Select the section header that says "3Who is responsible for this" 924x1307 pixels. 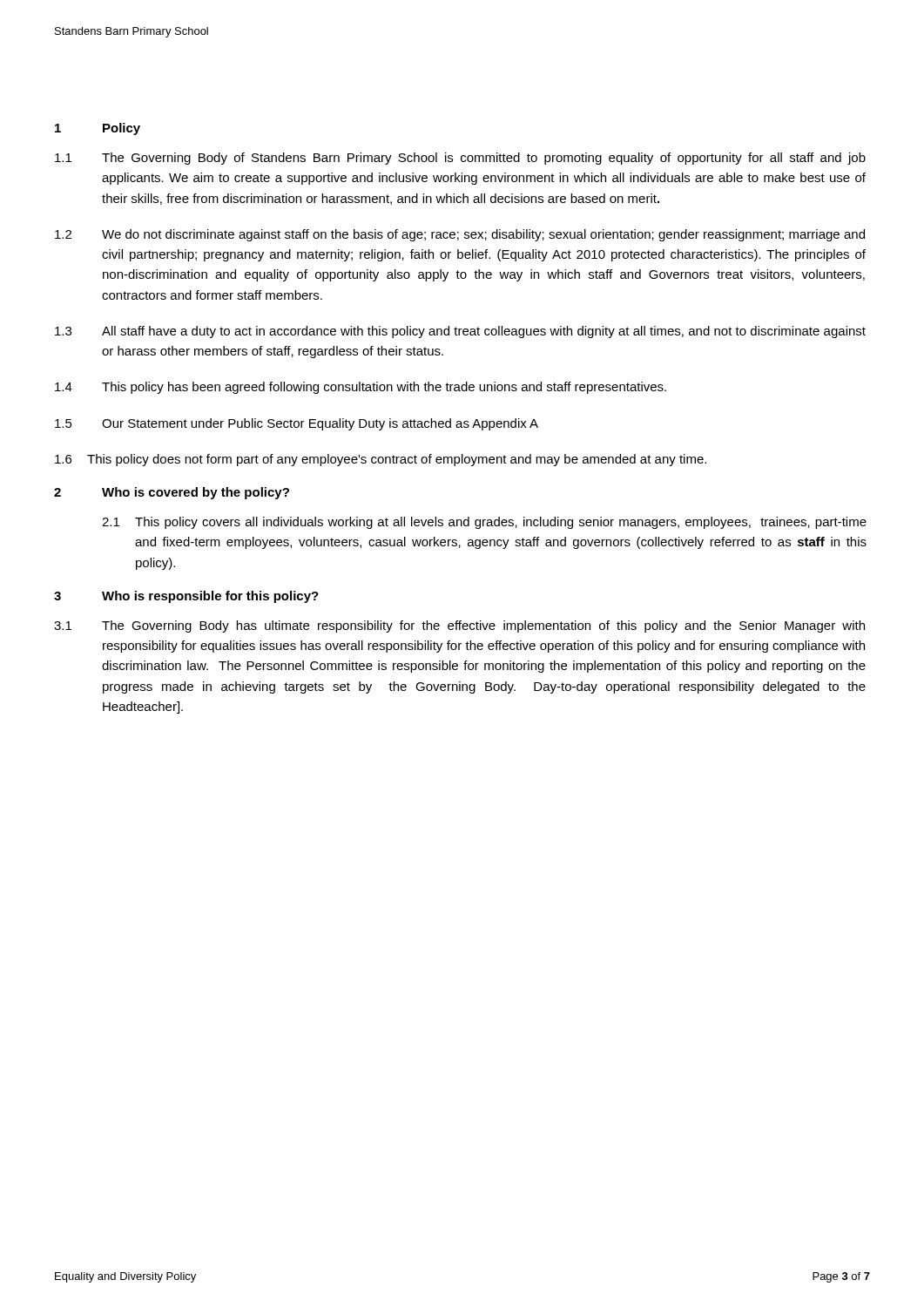pos(186,595)
